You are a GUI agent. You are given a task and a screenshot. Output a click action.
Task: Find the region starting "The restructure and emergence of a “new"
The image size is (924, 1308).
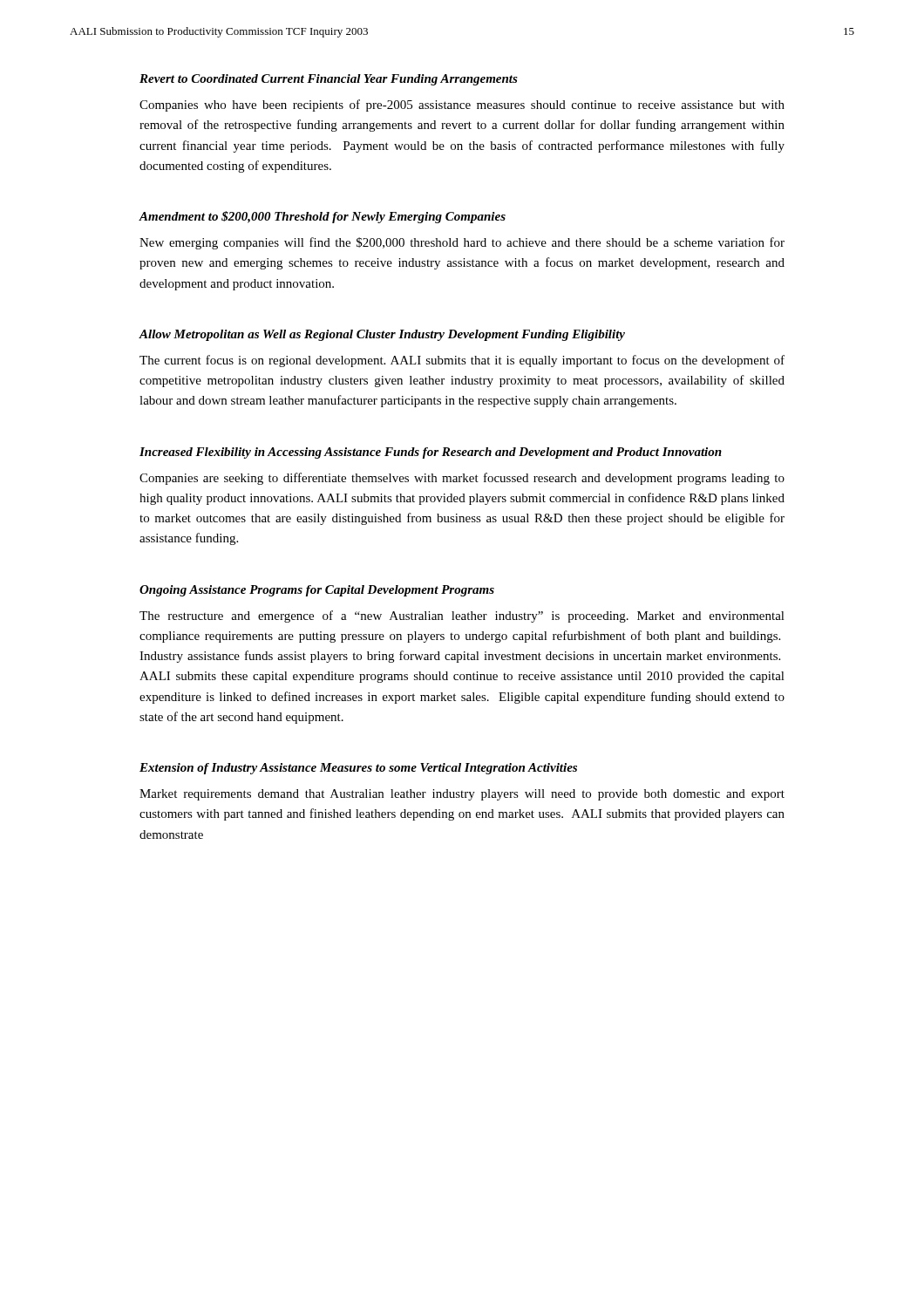pyautogui.click(x=462, y=666)
